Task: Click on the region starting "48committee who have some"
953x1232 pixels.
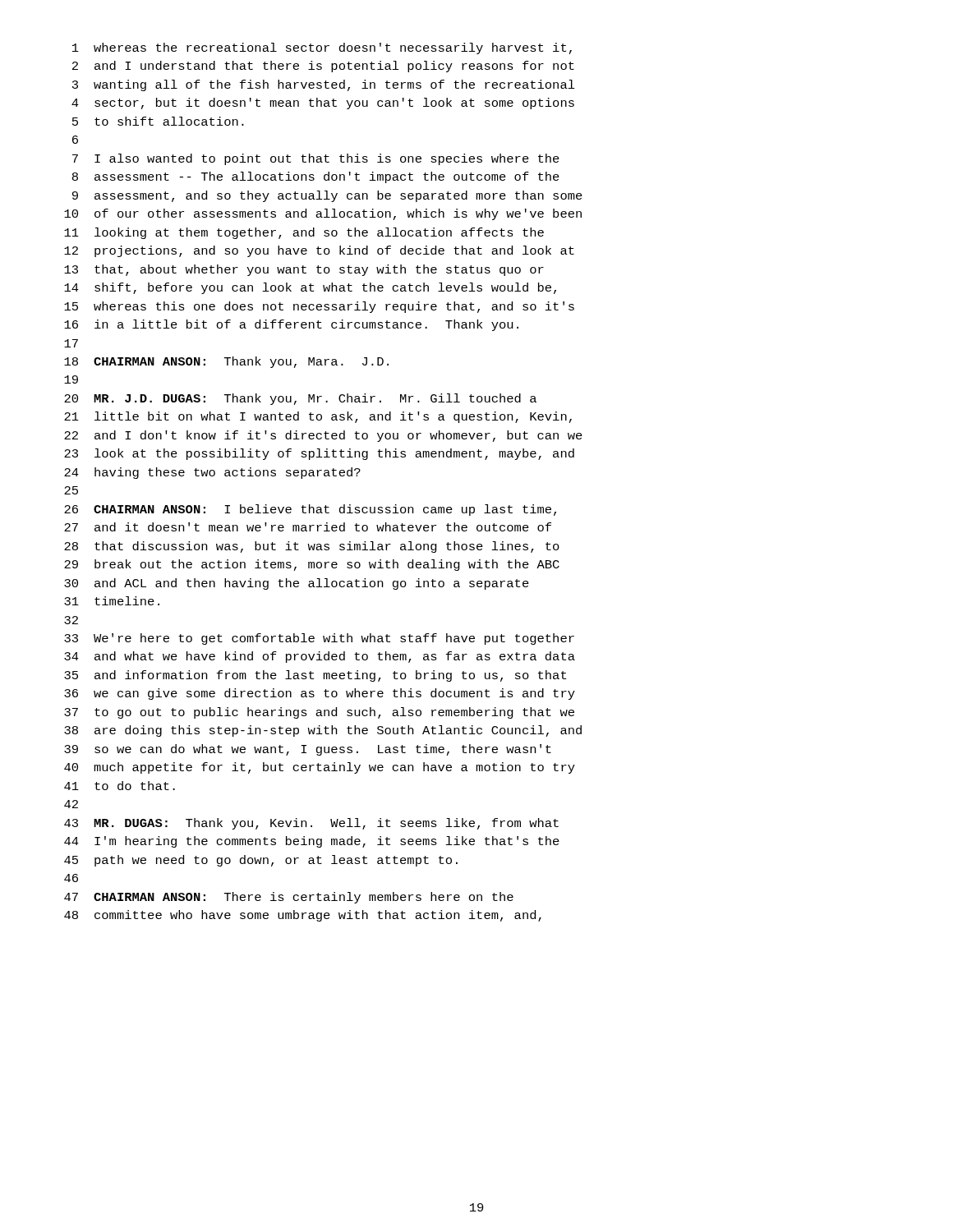Action: coord(476,916)
